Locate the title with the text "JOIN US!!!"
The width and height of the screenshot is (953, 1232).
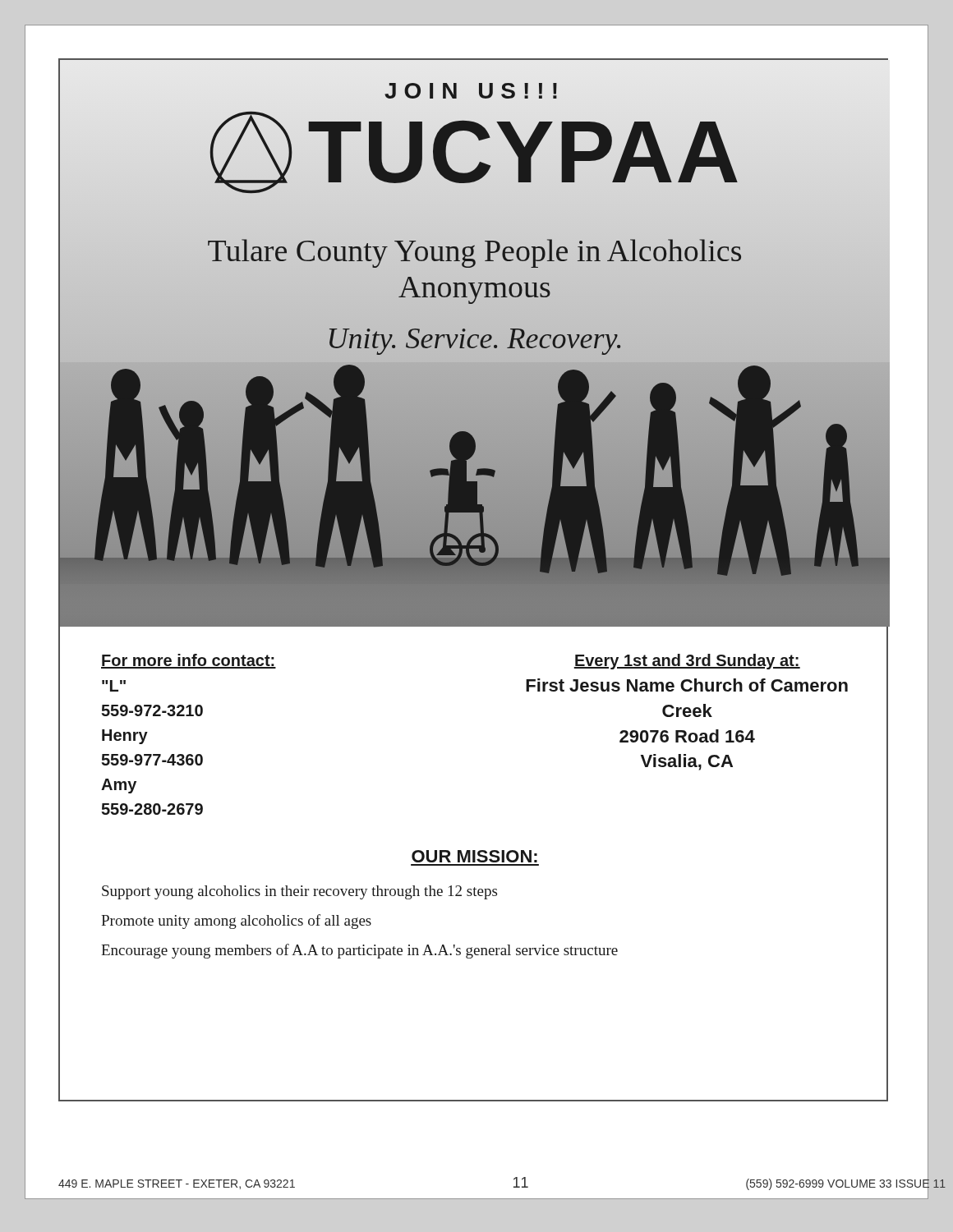[475, 91]
